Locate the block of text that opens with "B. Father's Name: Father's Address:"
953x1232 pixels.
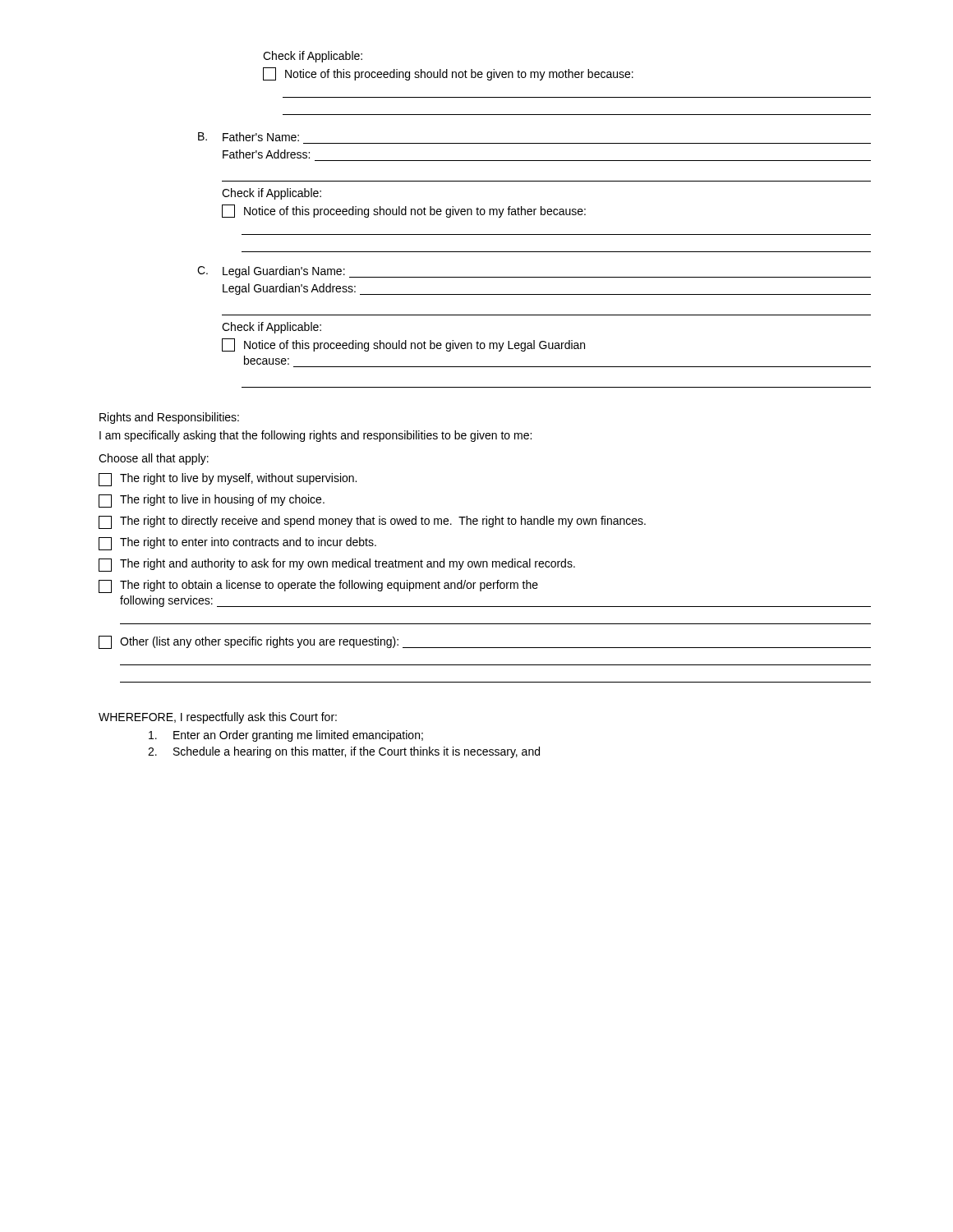249,137
